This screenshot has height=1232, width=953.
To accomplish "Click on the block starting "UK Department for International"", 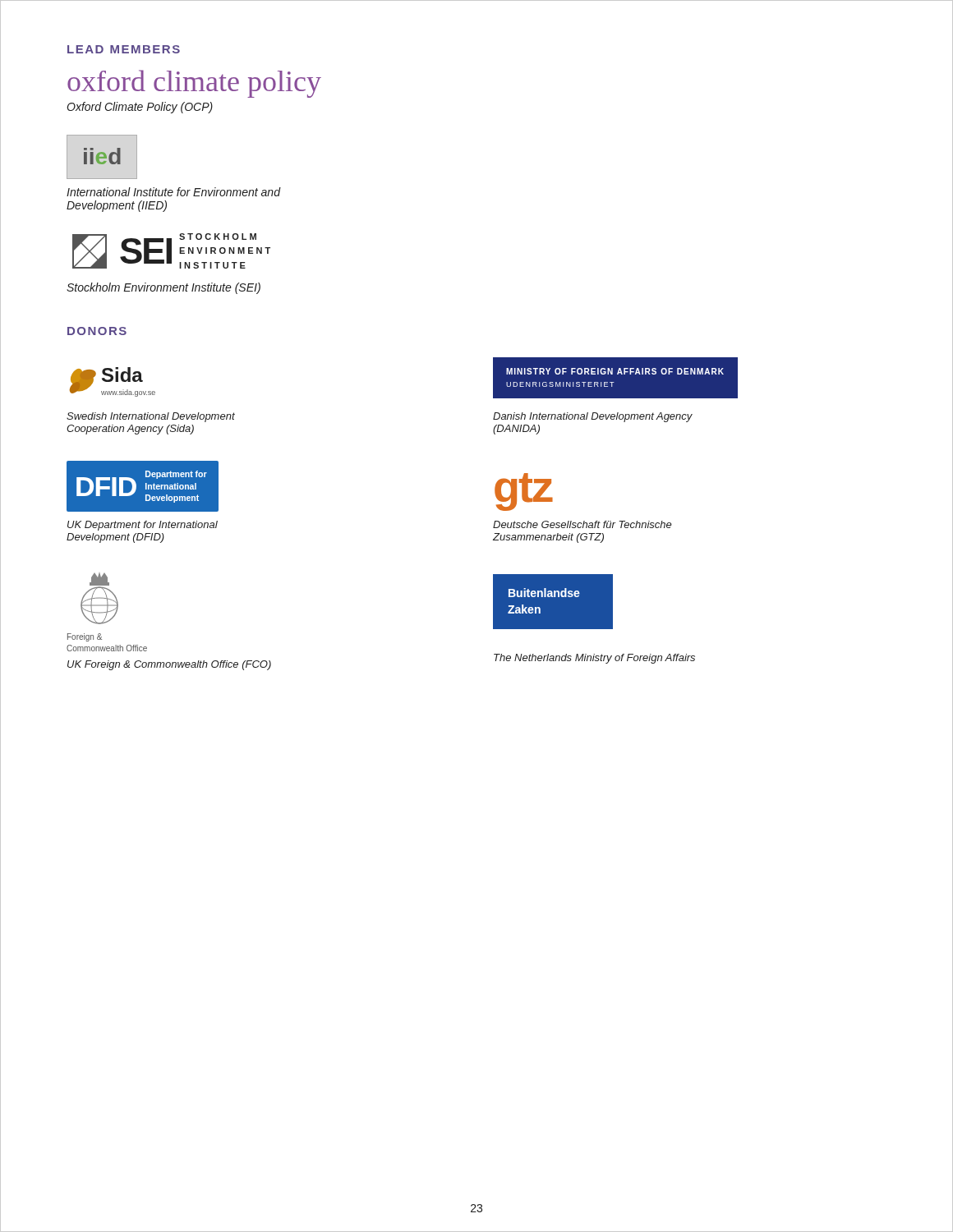I will (142, 531).
